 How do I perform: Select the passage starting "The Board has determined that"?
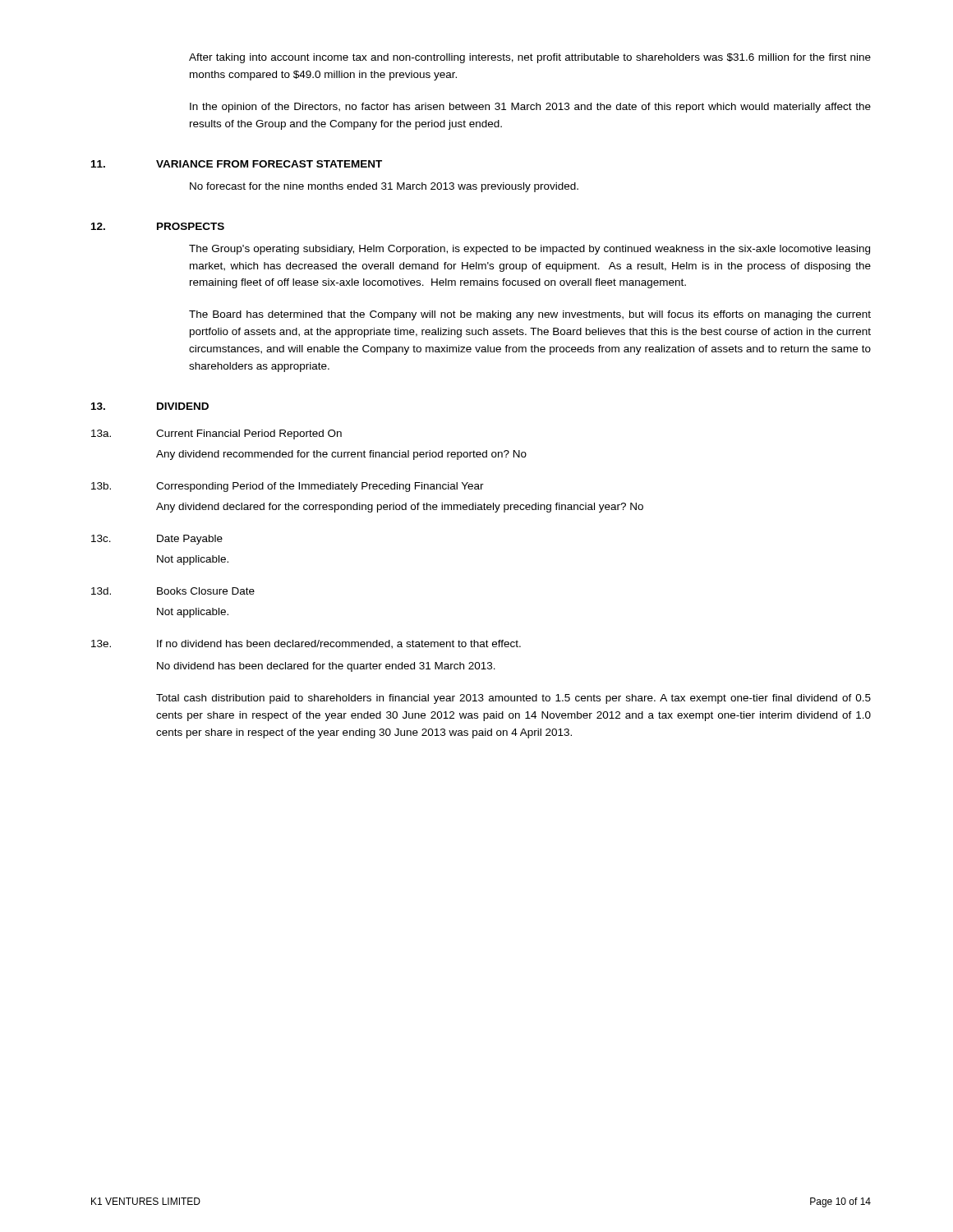click(x=530, y=340)
